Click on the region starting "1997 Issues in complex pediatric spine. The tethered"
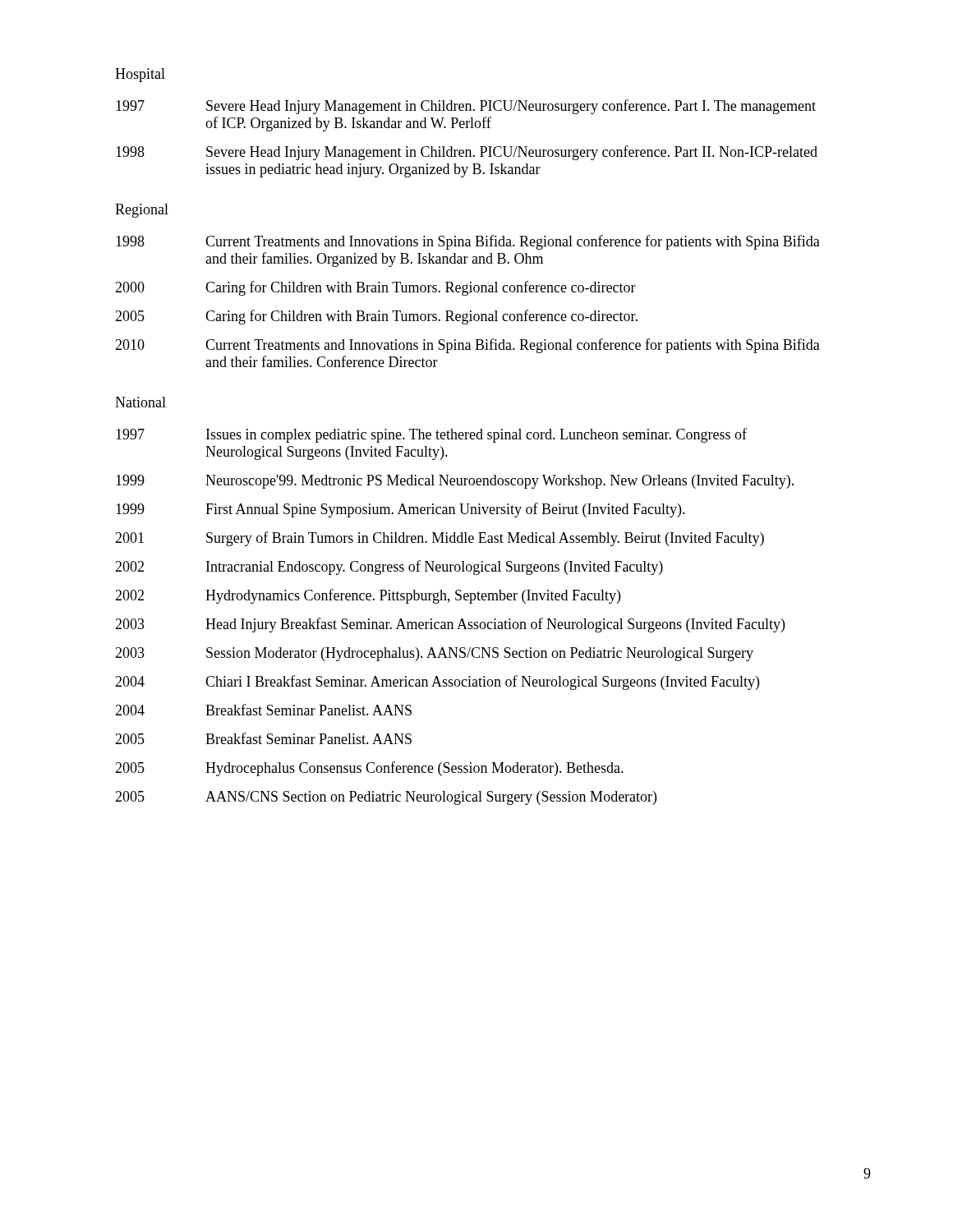Screen dimensions: 1232x953 click(468, 444)
